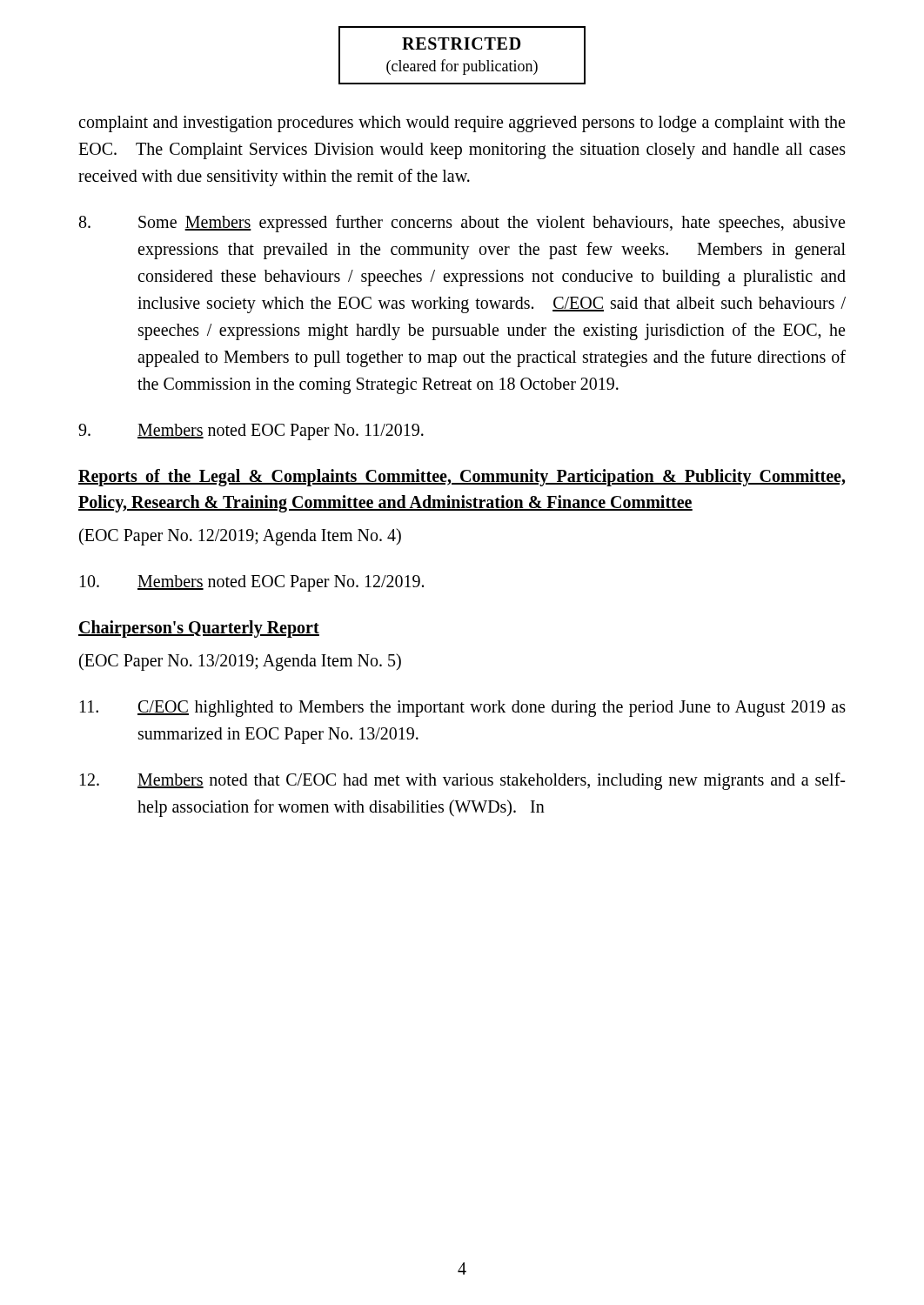
Task: Click on the text block that says "(EOC Paper No. 12/2019;"
Action: click(240, 535)
